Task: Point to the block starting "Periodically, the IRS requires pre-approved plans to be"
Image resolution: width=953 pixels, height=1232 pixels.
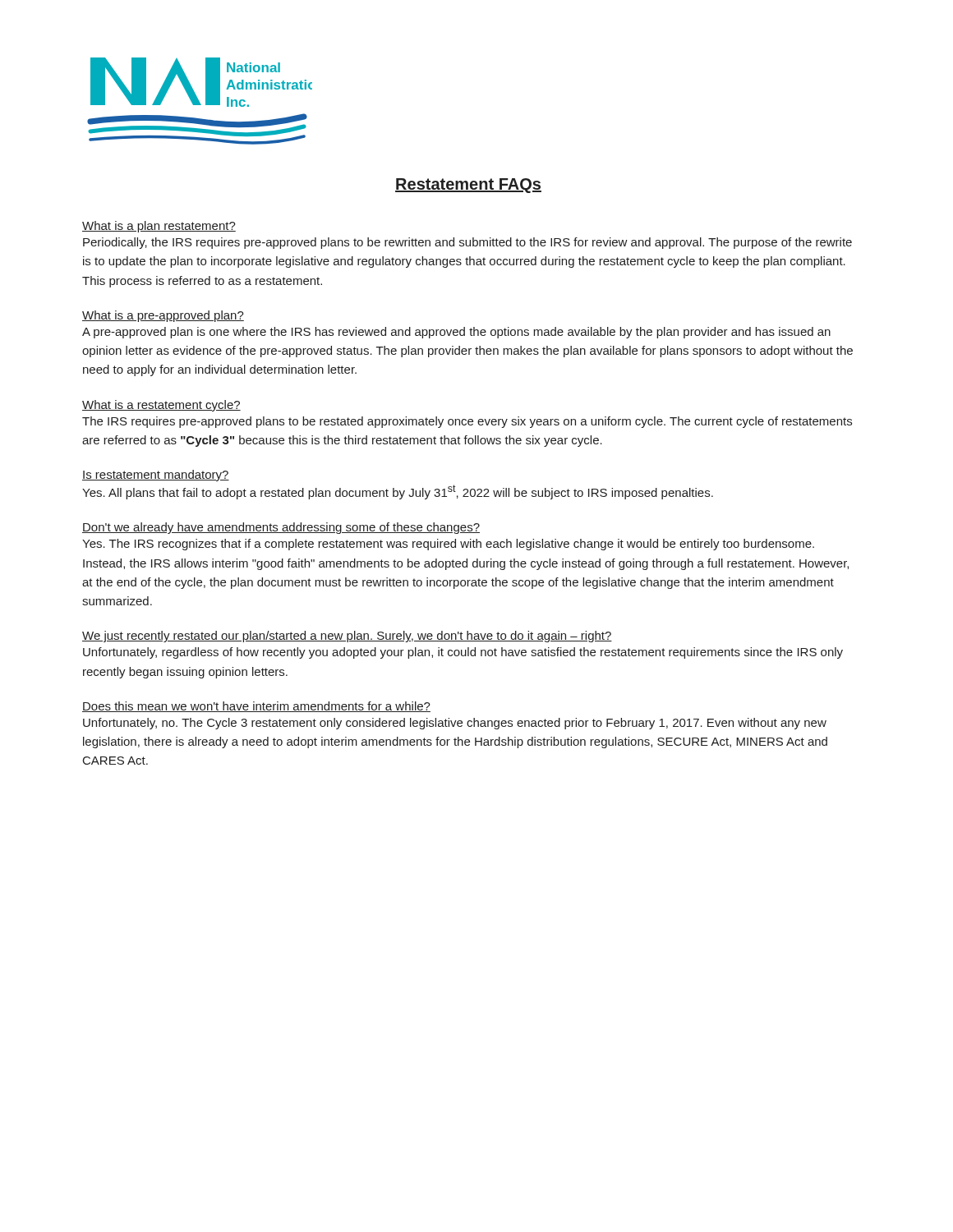Action: 467,261
